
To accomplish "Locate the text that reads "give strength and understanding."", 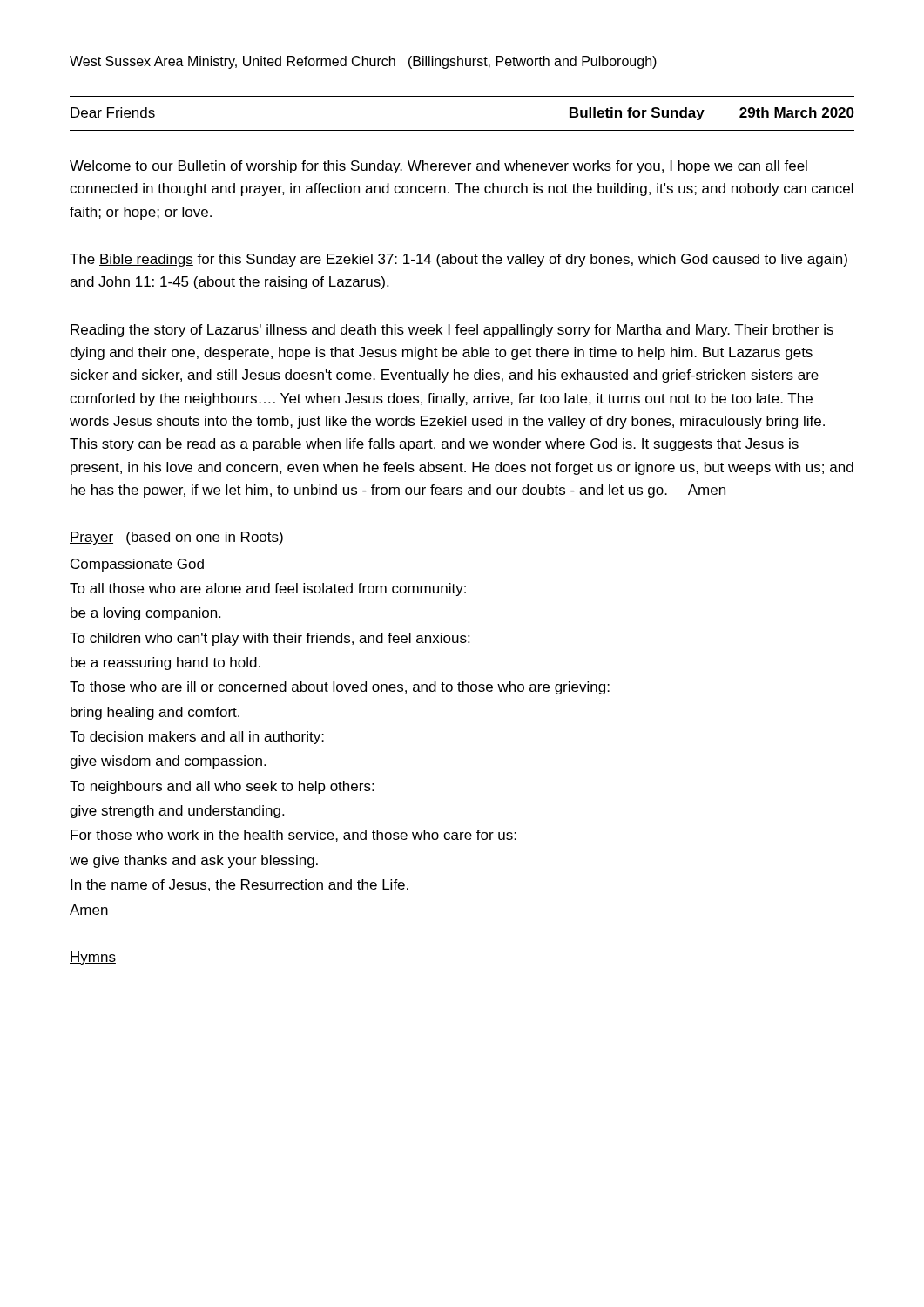I will 178,811.
